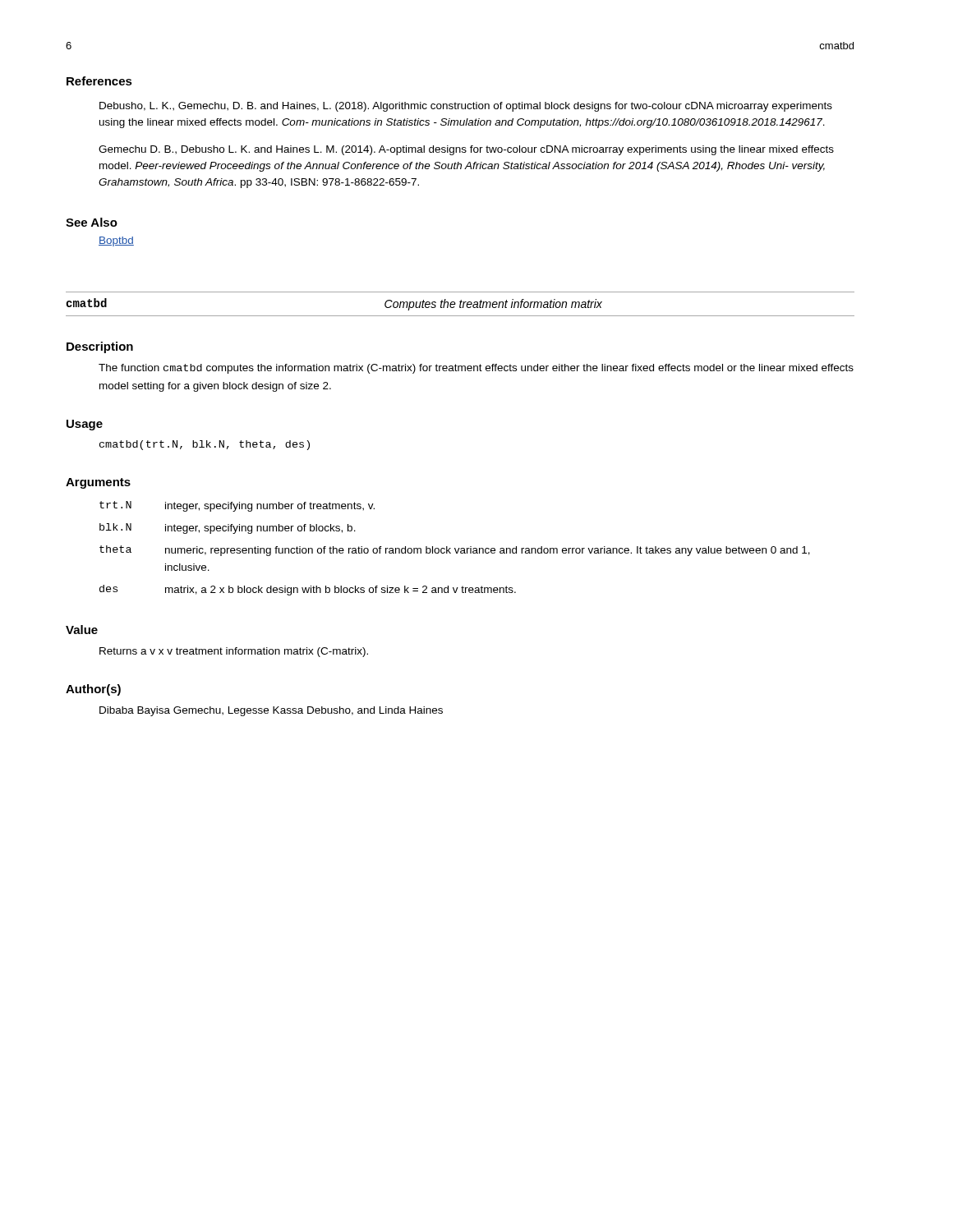Navigate to the block starting "The function cmatbd computes the information"
Viewport: 953px width, 1232px height.
[x=476, y=377]
